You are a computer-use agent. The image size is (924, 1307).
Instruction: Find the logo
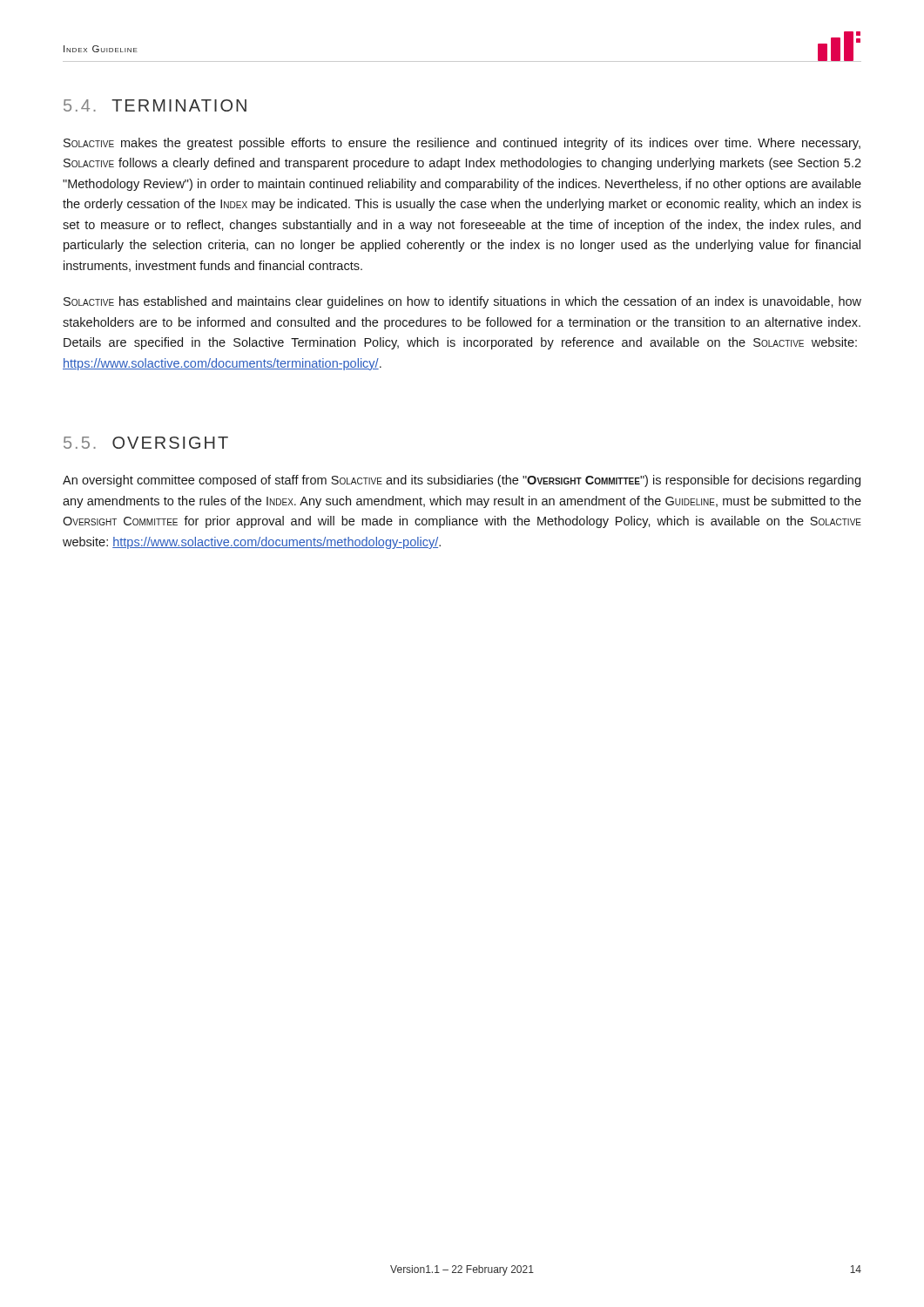coord(839,48)
